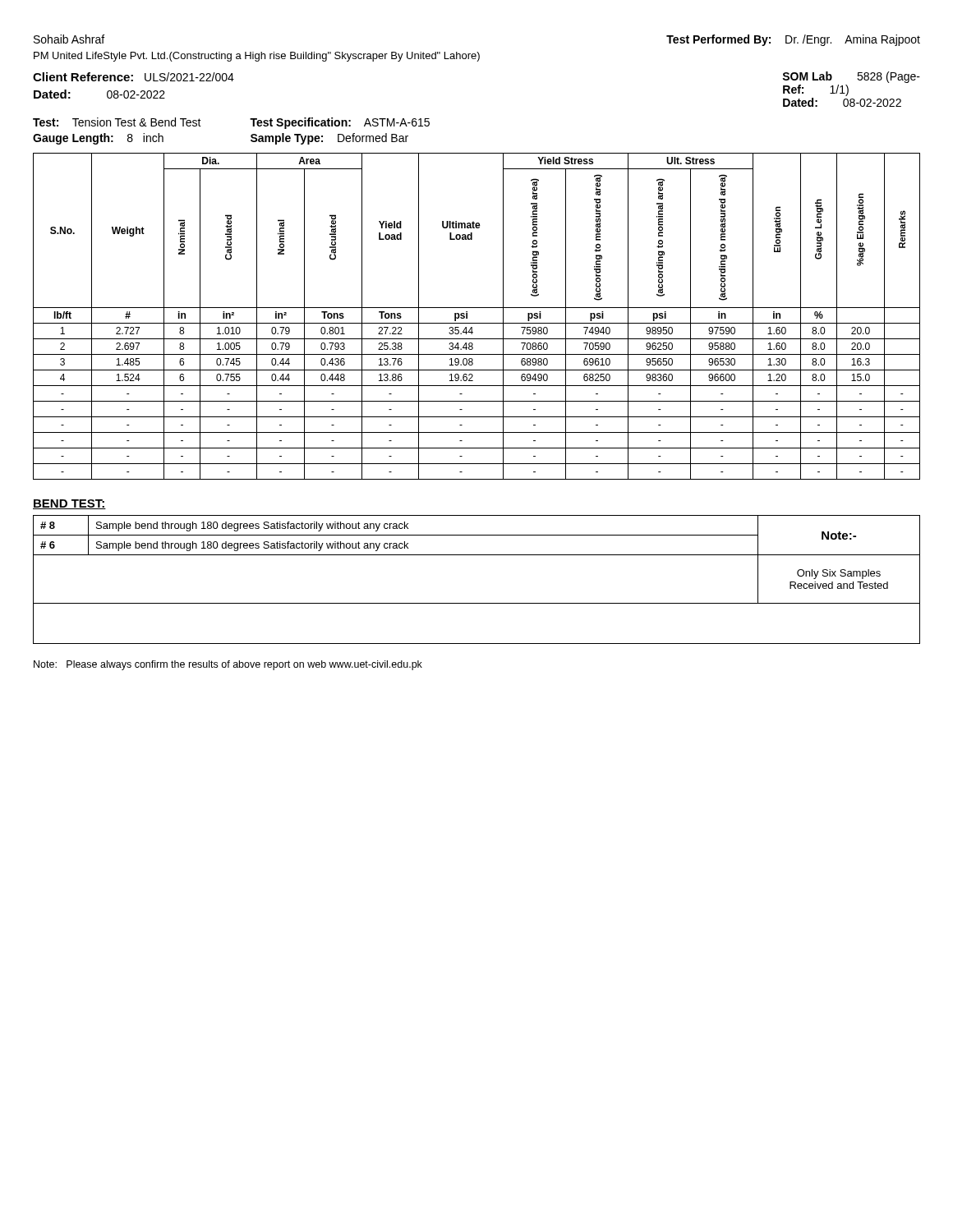Find the text block containing "Test: Tension Test &"
The width and height of the screenshot is (953, 1232).
pyautogui.click(x=51, y=124)
